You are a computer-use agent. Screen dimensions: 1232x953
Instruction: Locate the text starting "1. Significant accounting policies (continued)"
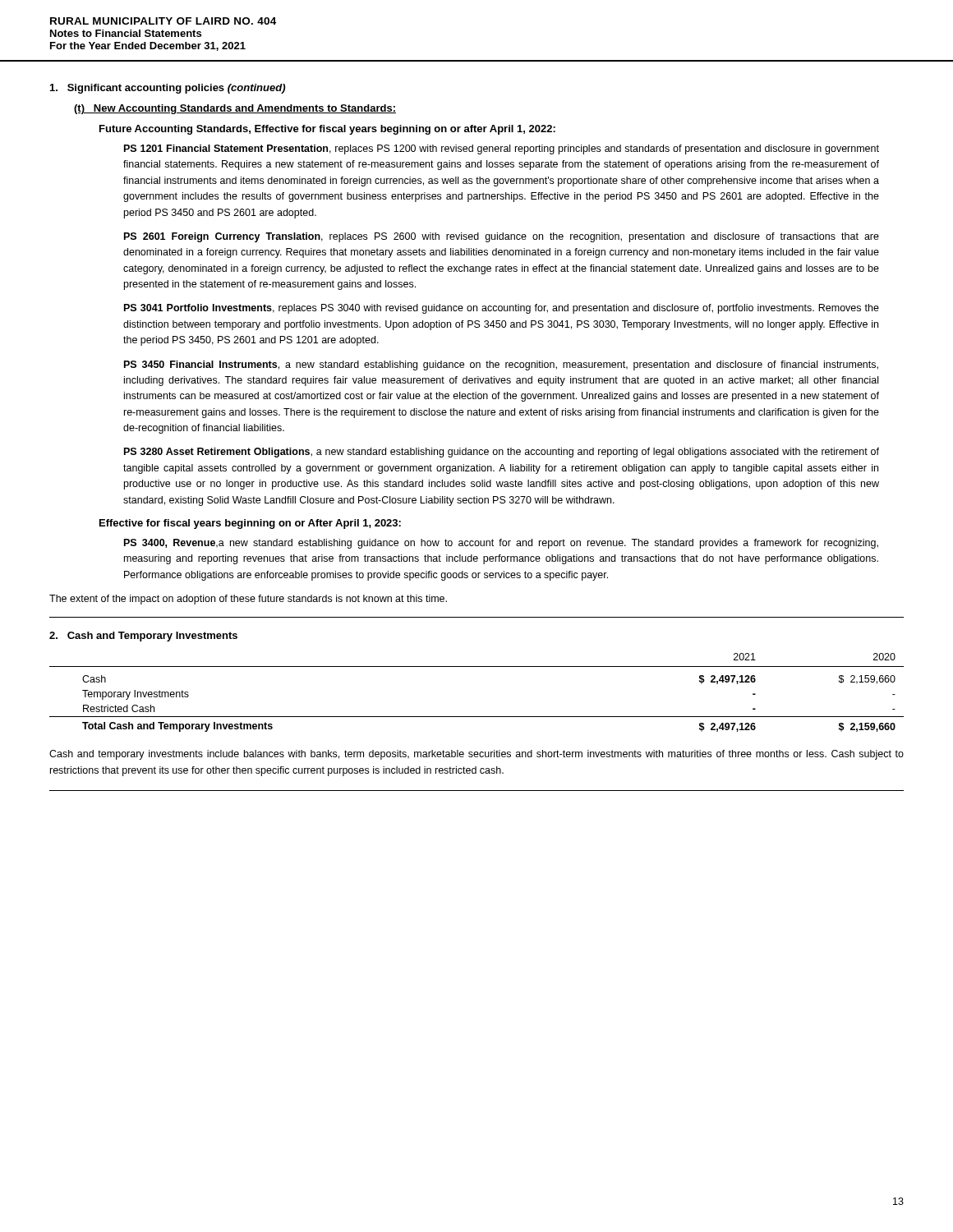point(167,87)
